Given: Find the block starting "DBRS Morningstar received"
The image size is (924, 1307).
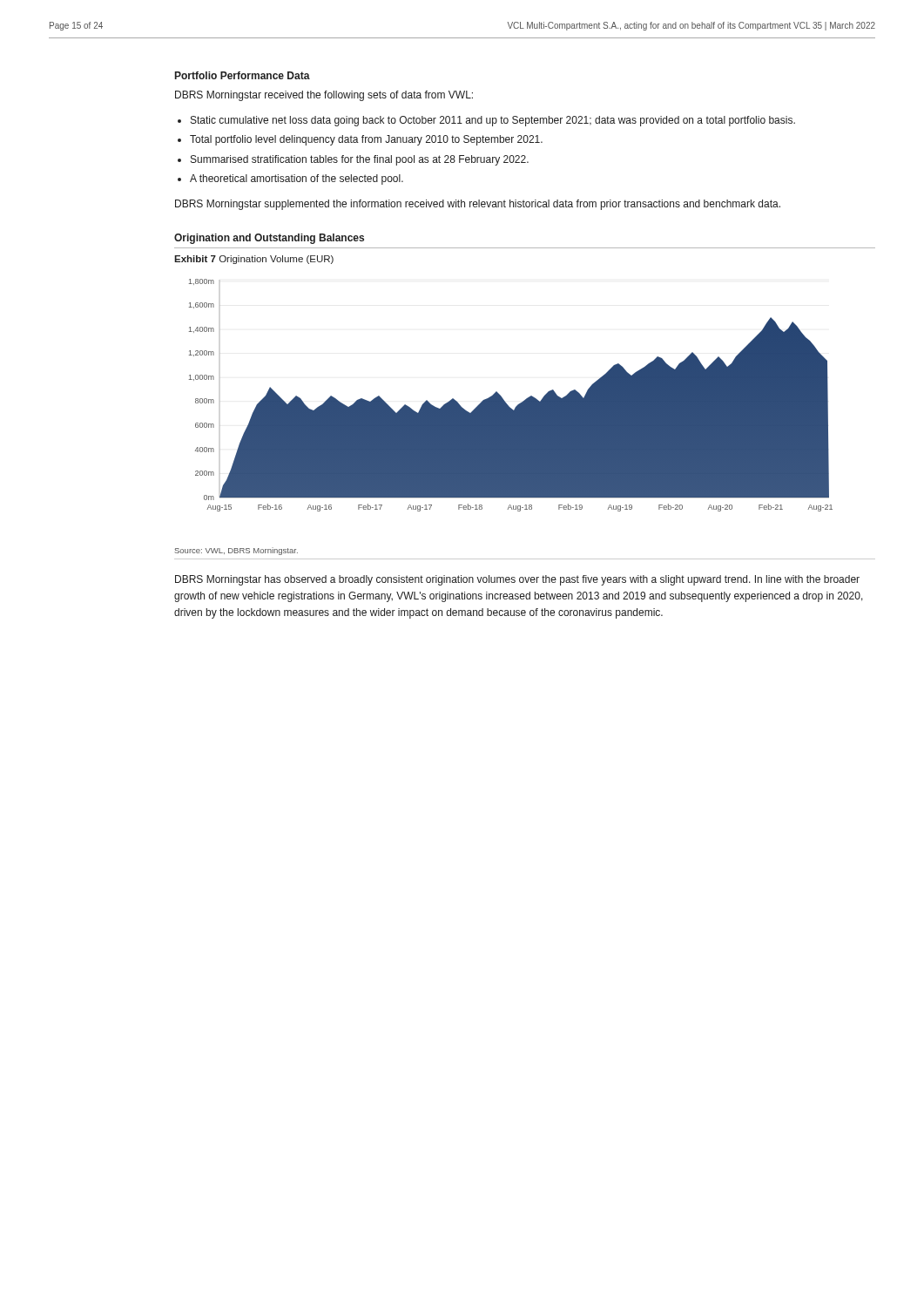Looking at the screenshot, I should [x=324, y=95].
